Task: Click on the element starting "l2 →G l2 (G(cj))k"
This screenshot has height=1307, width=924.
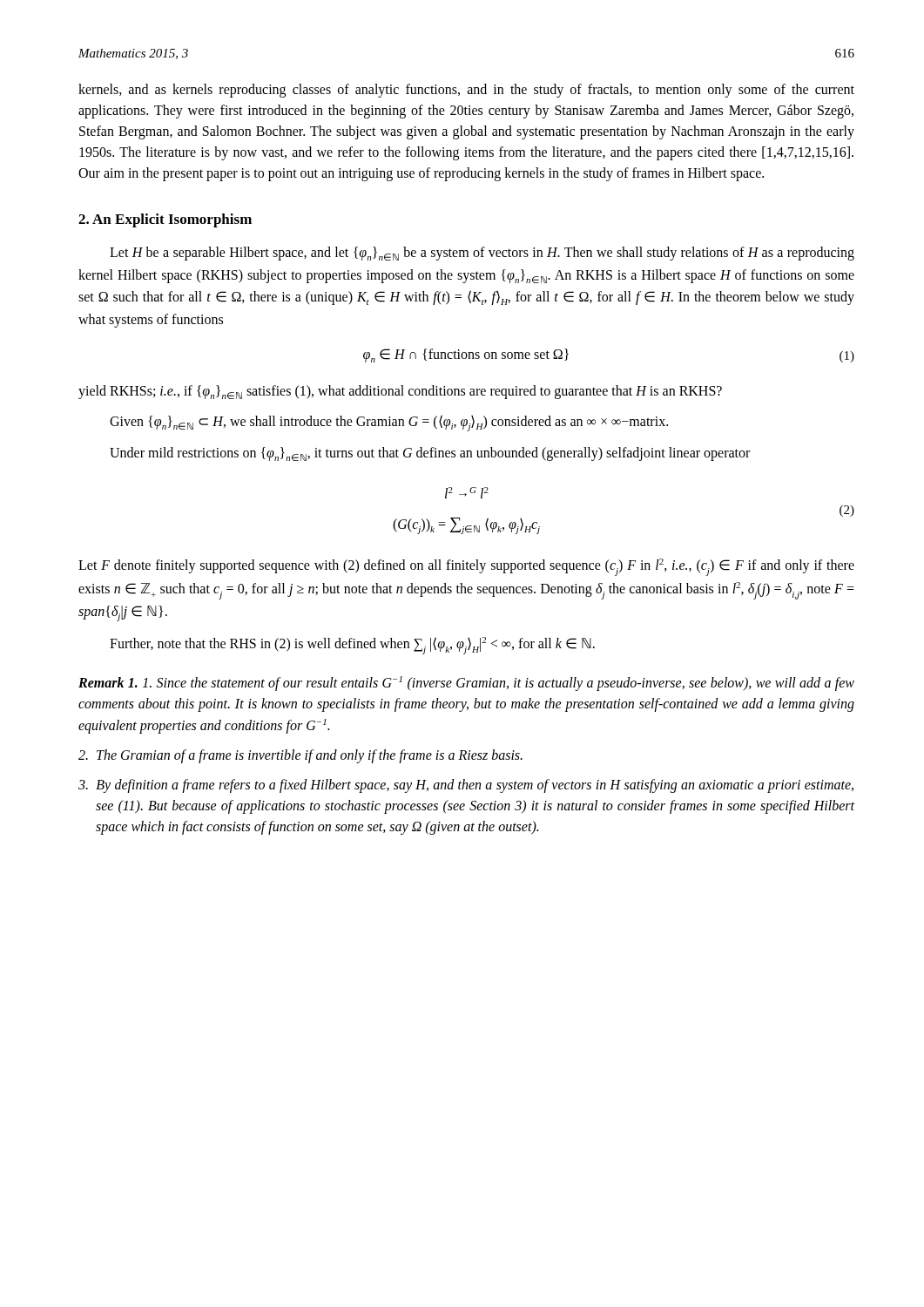Action: pyautogui.click(x=466, y=510)
